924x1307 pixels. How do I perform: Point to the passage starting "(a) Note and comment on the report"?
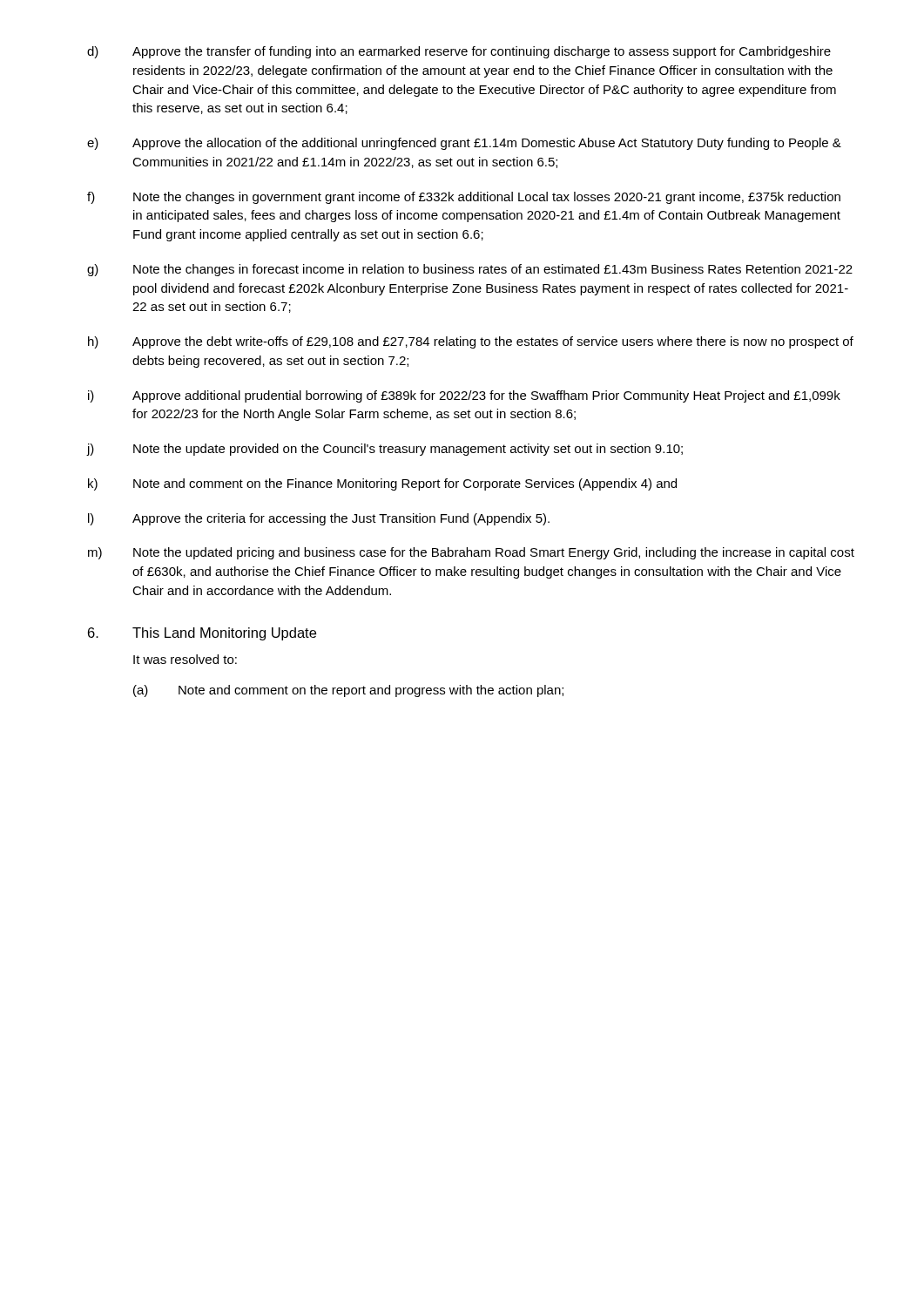click(x=493, y=690)
